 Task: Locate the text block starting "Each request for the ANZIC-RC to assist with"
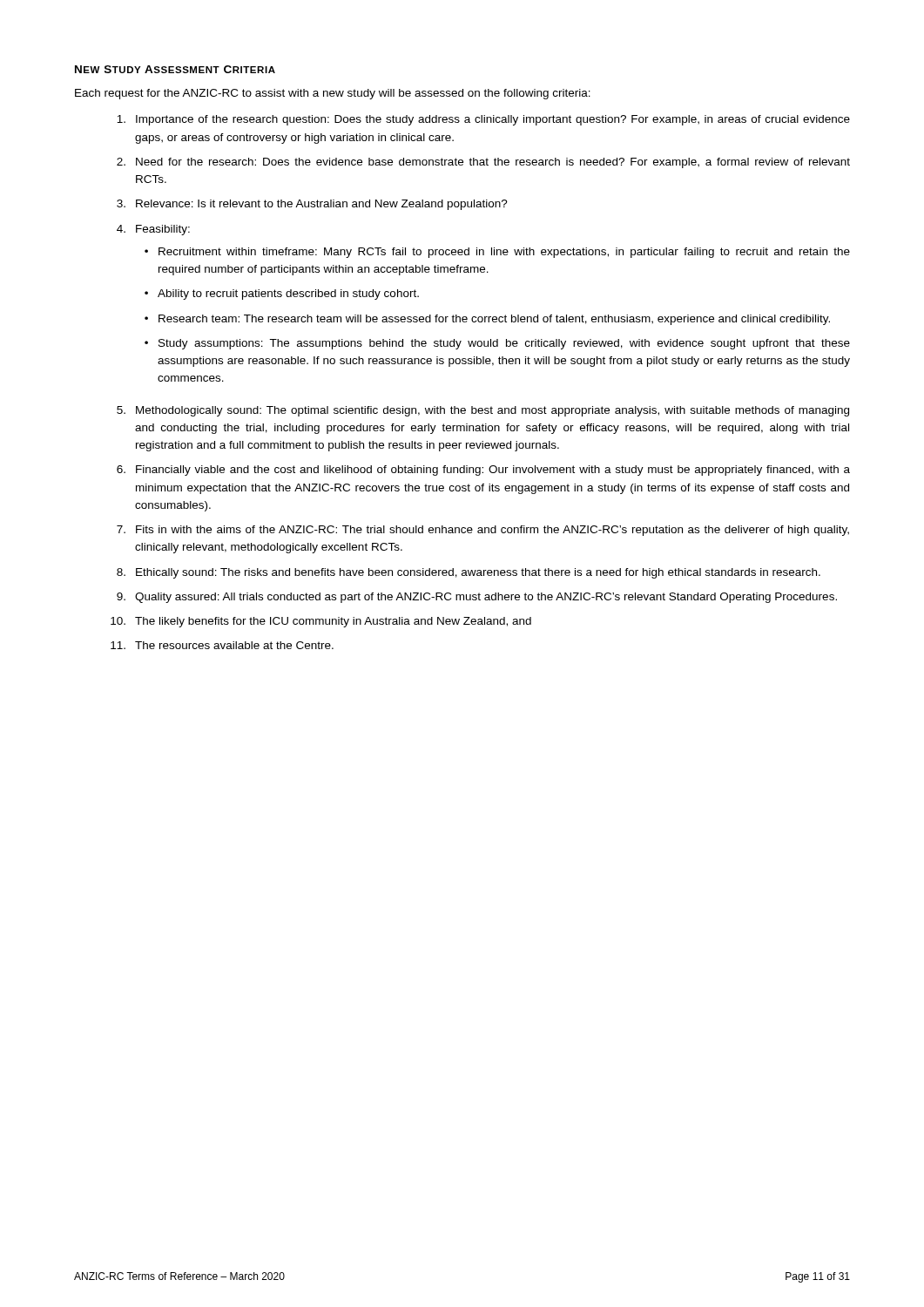pyautogui.click(x=332, y=93)
